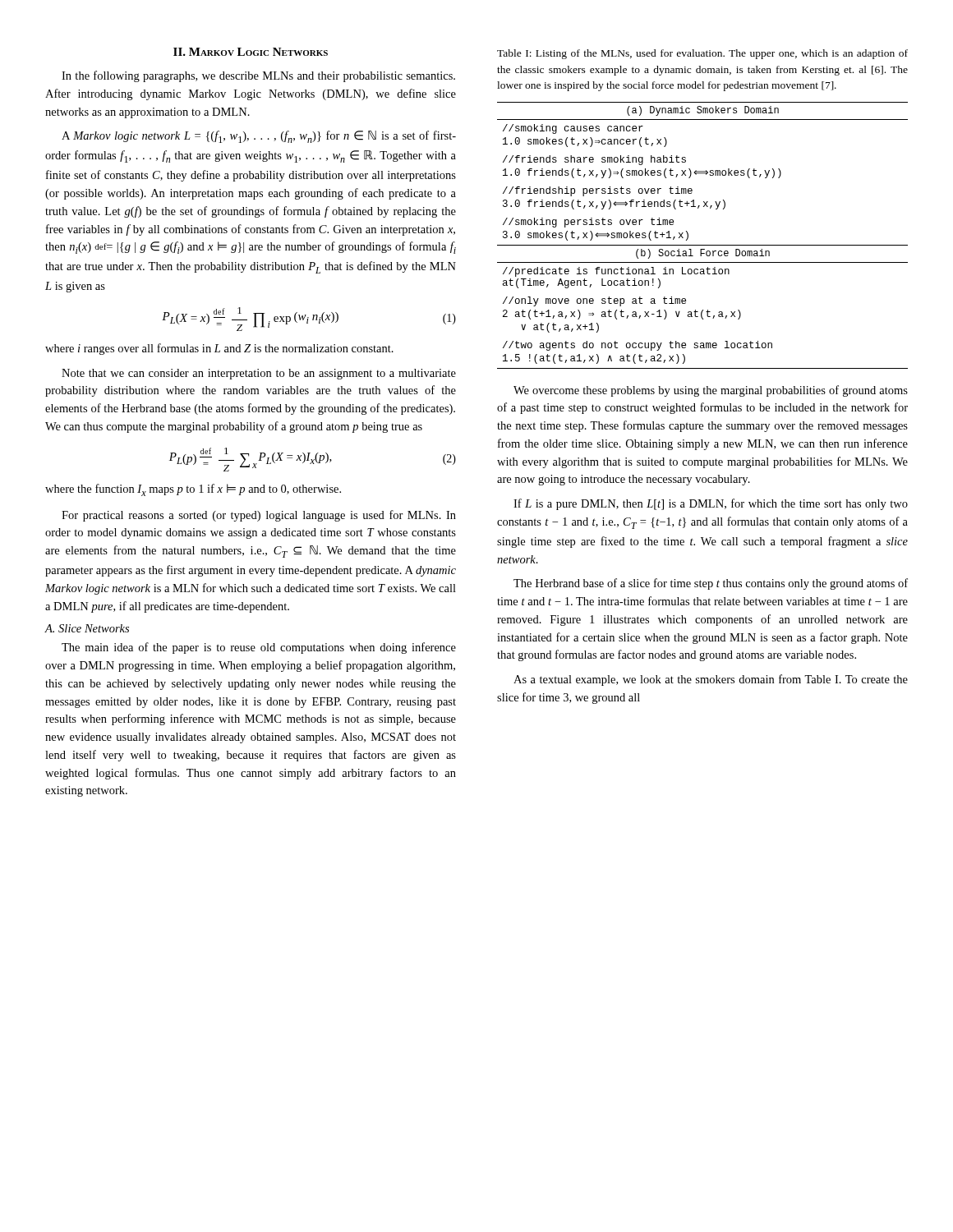Click the passage that begins "The main idea of the paper"
Viewport: 953px width, 1232px height.
(x=251, y=720)
